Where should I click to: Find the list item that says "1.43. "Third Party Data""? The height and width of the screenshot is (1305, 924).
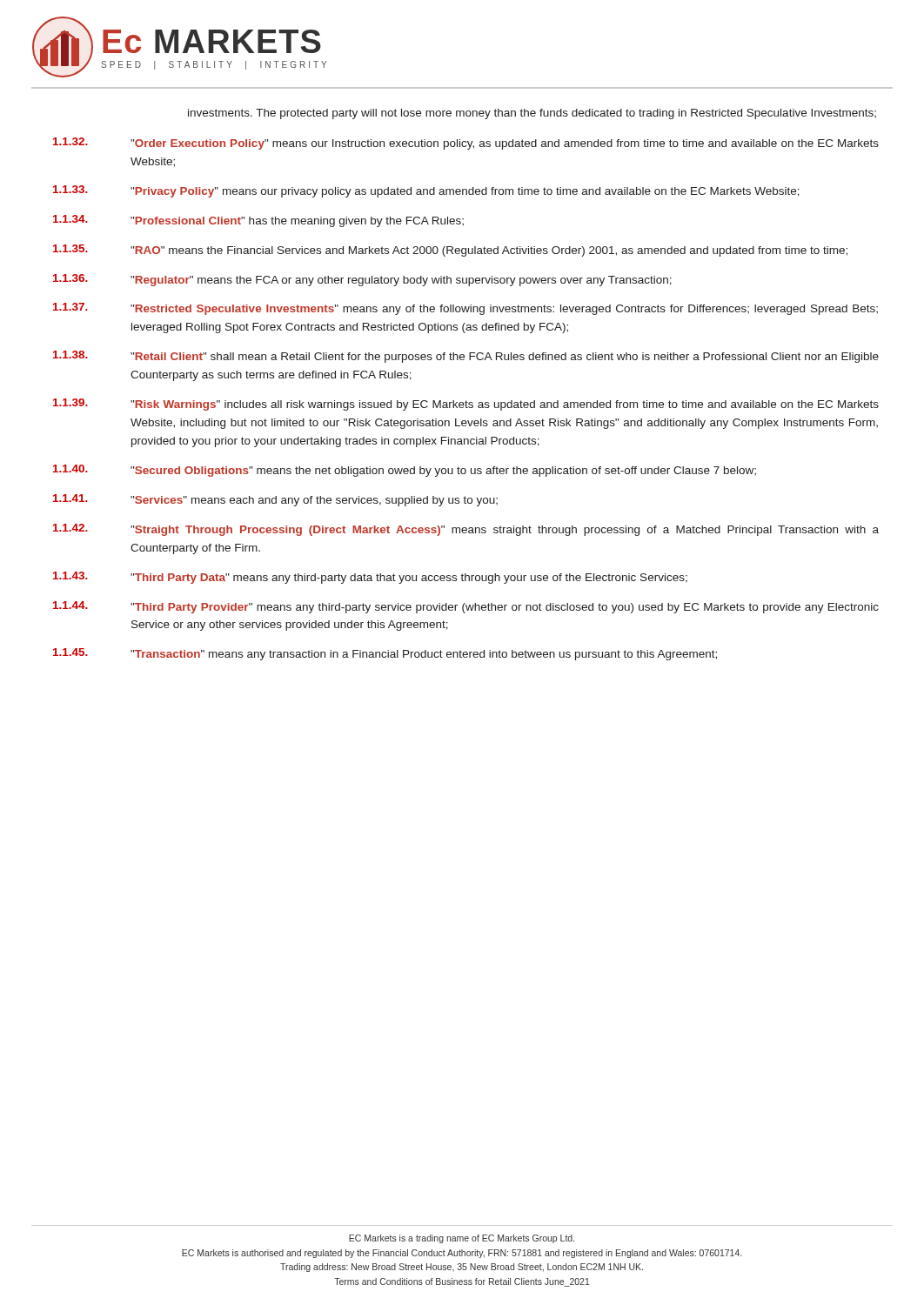tap(465, 578)
